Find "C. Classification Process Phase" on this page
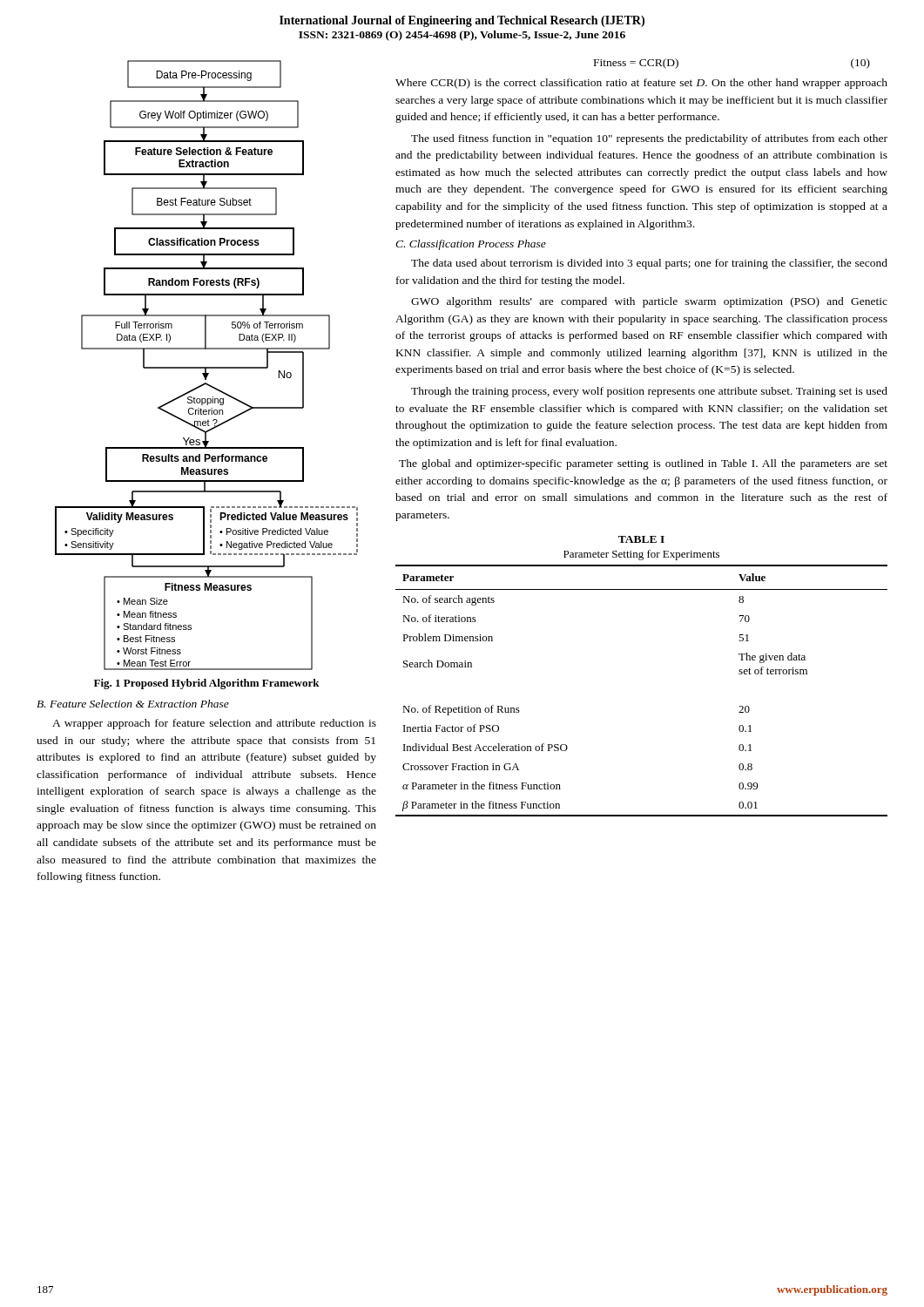The height and width of the screenshot is (1307, 924). pyautogui.click(x=471, y=244)
